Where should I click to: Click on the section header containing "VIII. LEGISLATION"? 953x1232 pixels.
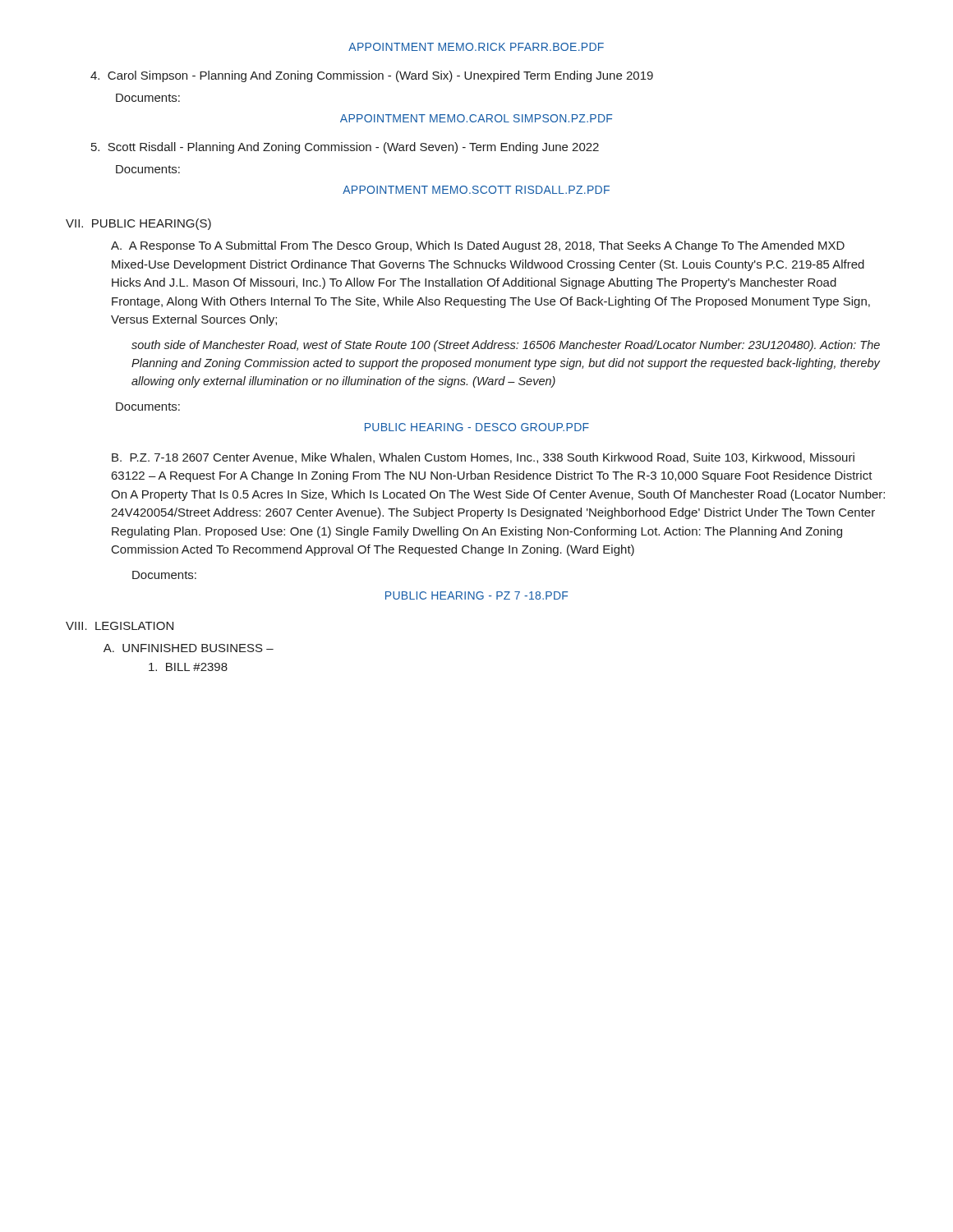tap(120, 625)
